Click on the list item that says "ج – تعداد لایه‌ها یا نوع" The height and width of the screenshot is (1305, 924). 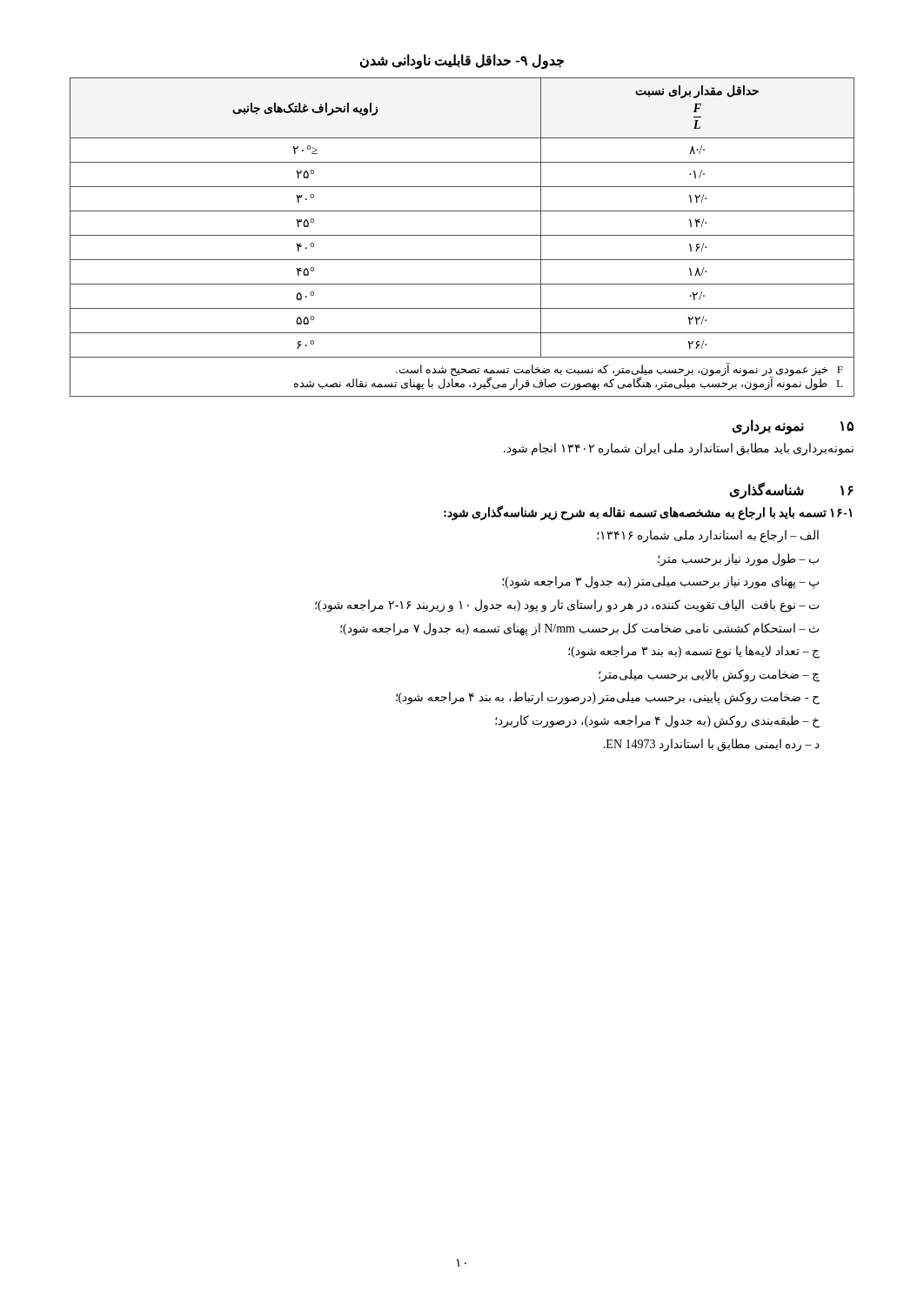[694, 651]
